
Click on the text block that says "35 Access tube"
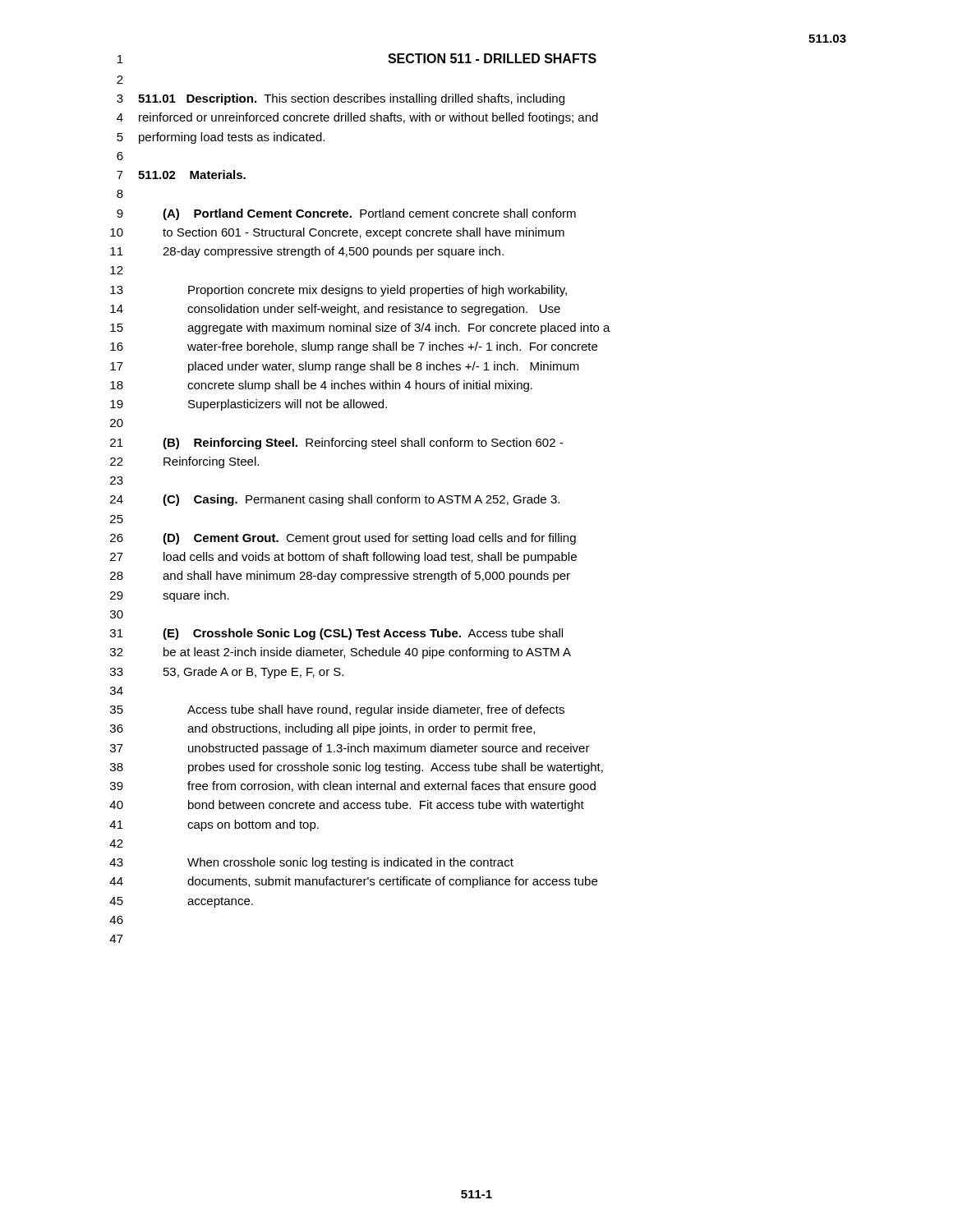pyautogui.click(x=476, y=767)
